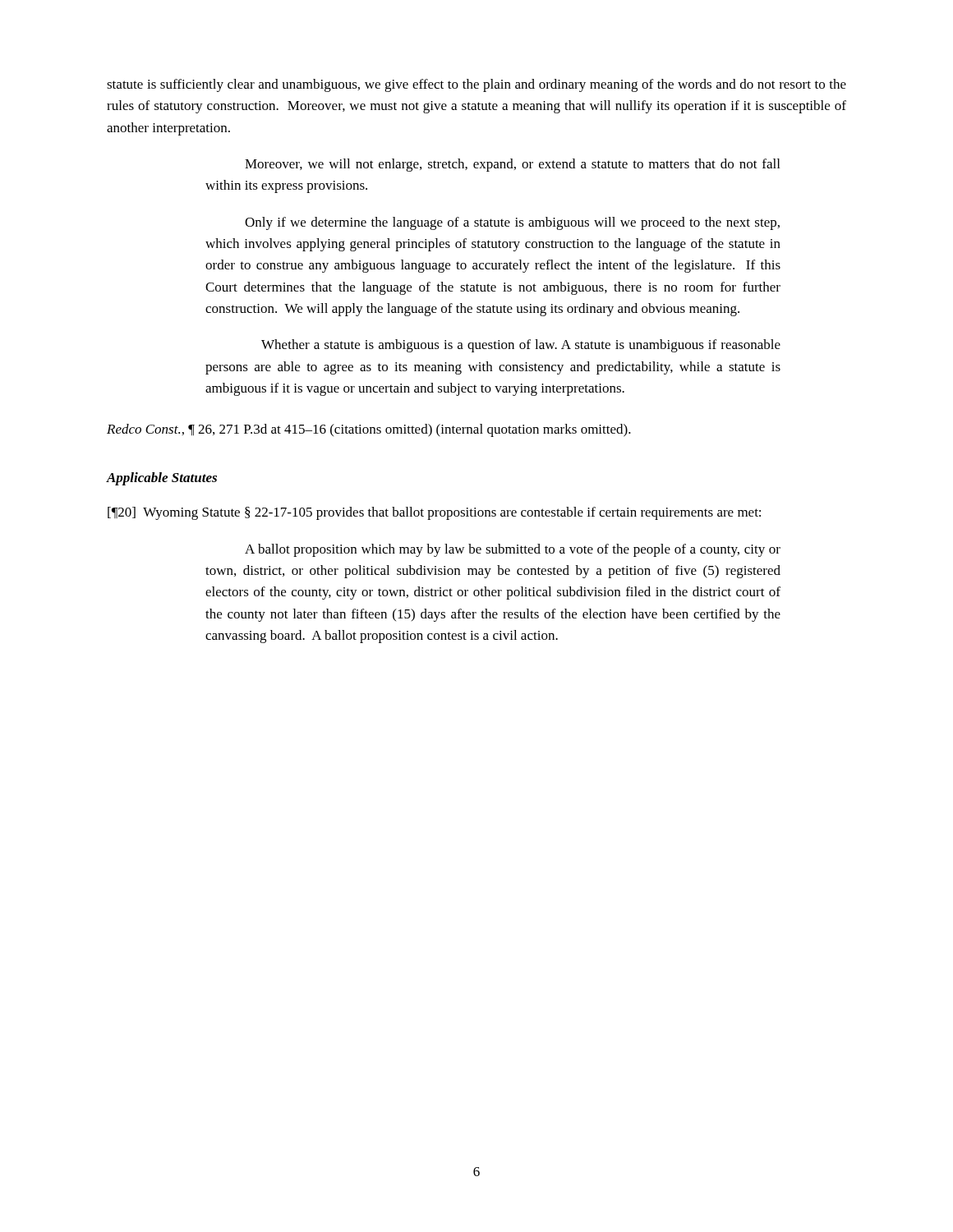953x1232 pixels.
Task: Locate the block of text that opens with "Only if we determine the language"
Action: [493, 265]
